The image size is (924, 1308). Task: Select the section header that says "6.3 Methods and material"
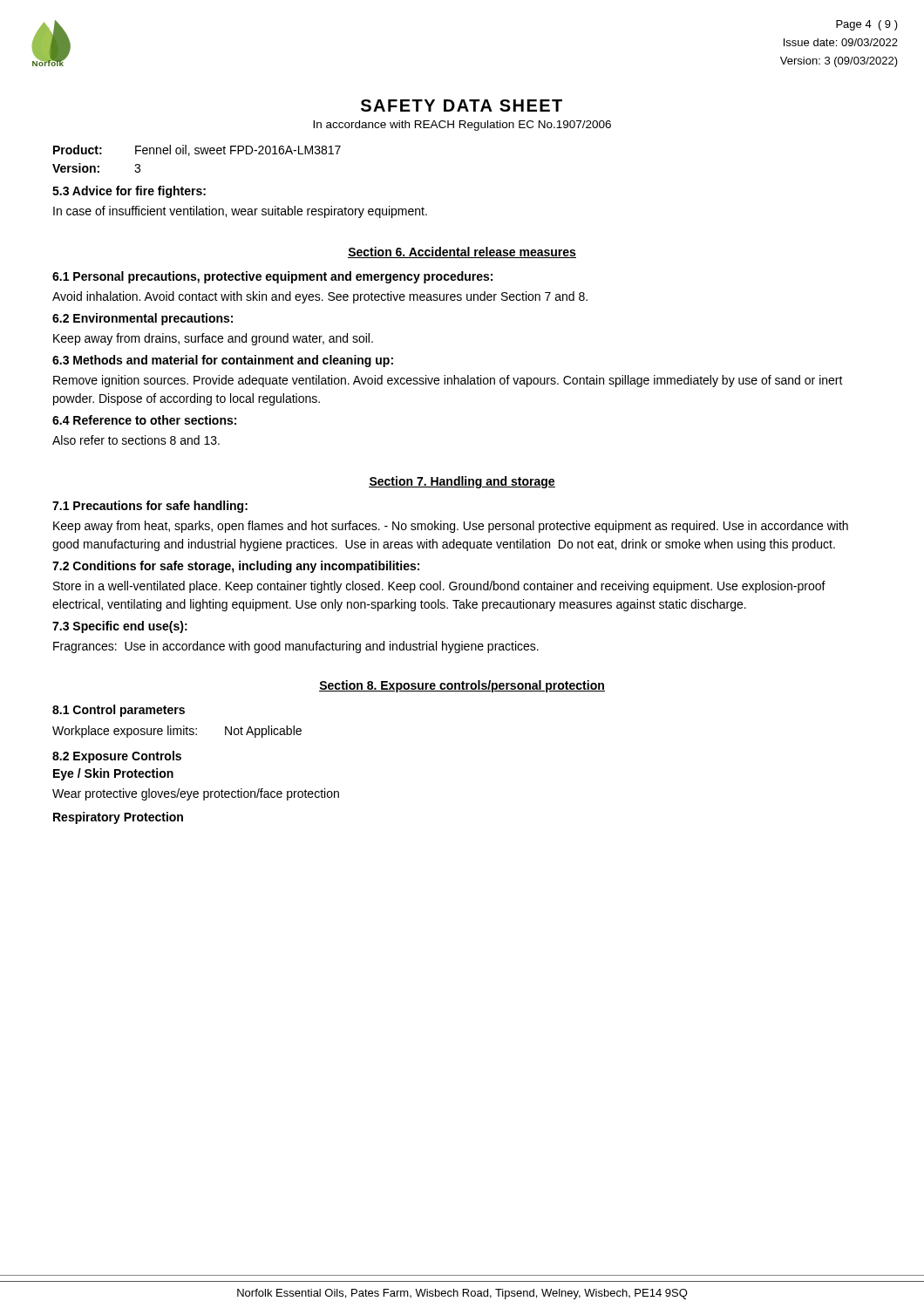(x=223, y=360)
